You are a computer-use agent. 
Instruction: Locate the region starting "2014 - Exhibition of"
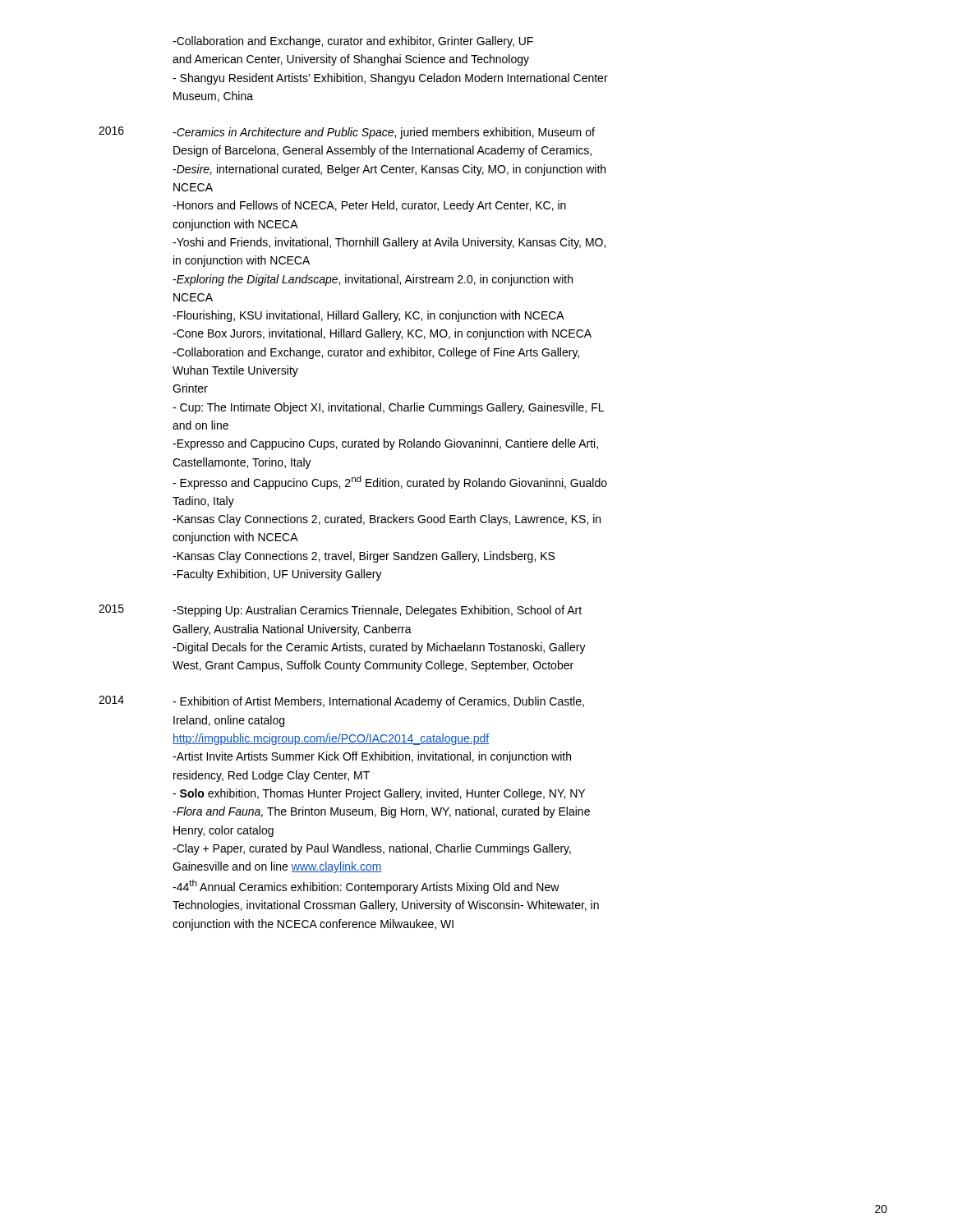click(493, 814)
